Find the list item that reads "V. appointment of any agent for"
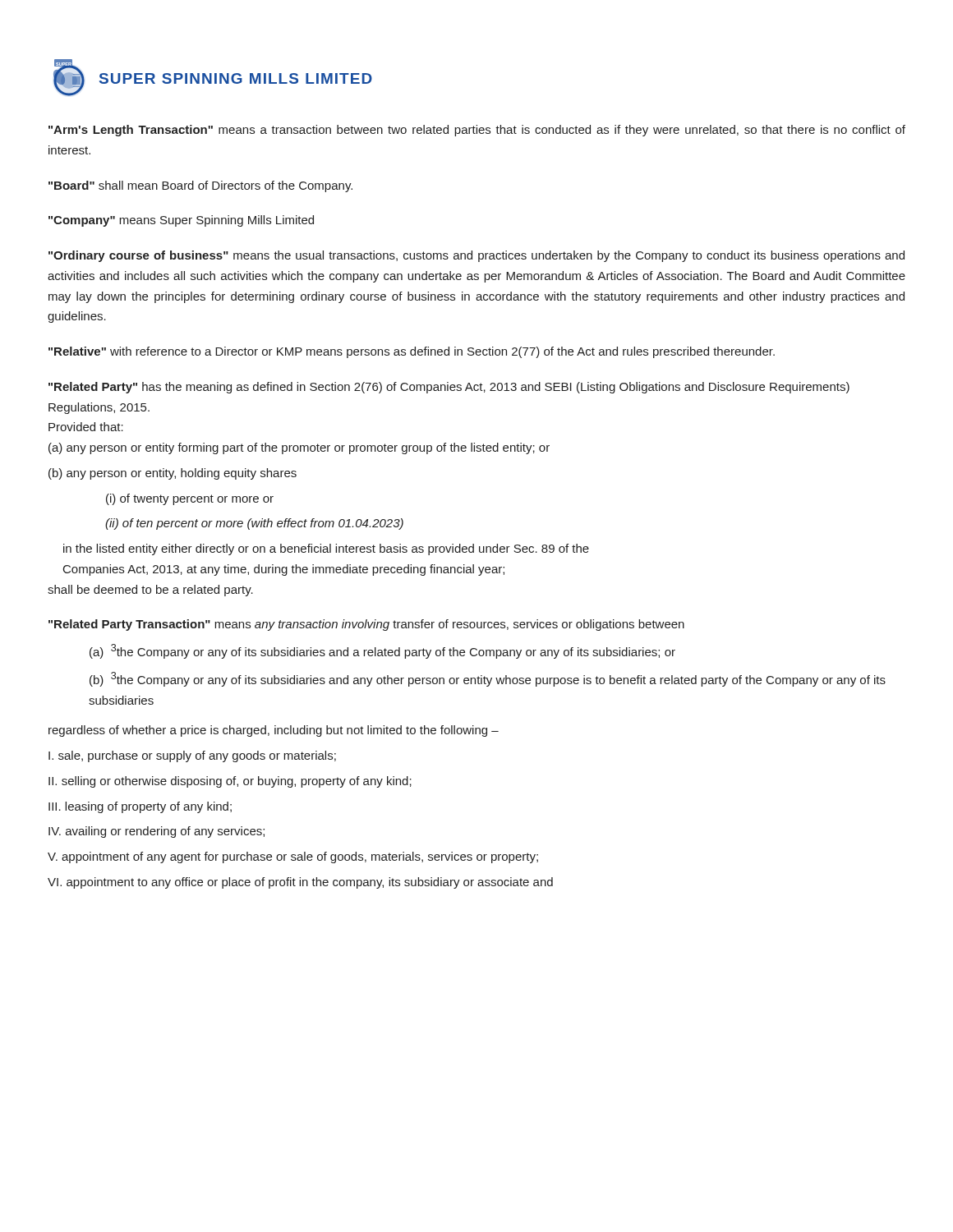953x1232 pixels. [293, 856]
